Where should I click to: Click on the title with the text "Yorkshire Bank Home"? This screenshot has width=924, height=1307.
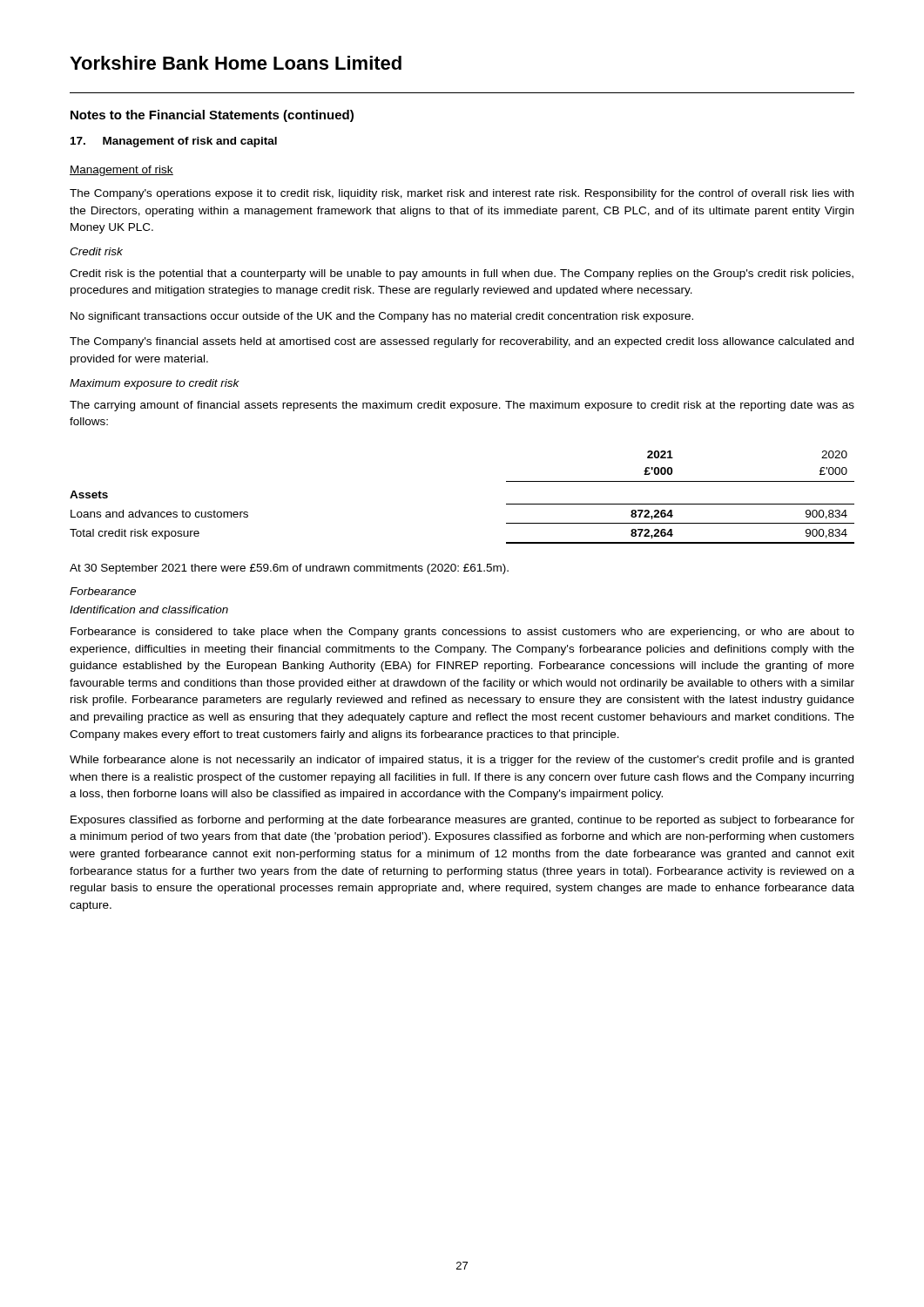[236, 63]
